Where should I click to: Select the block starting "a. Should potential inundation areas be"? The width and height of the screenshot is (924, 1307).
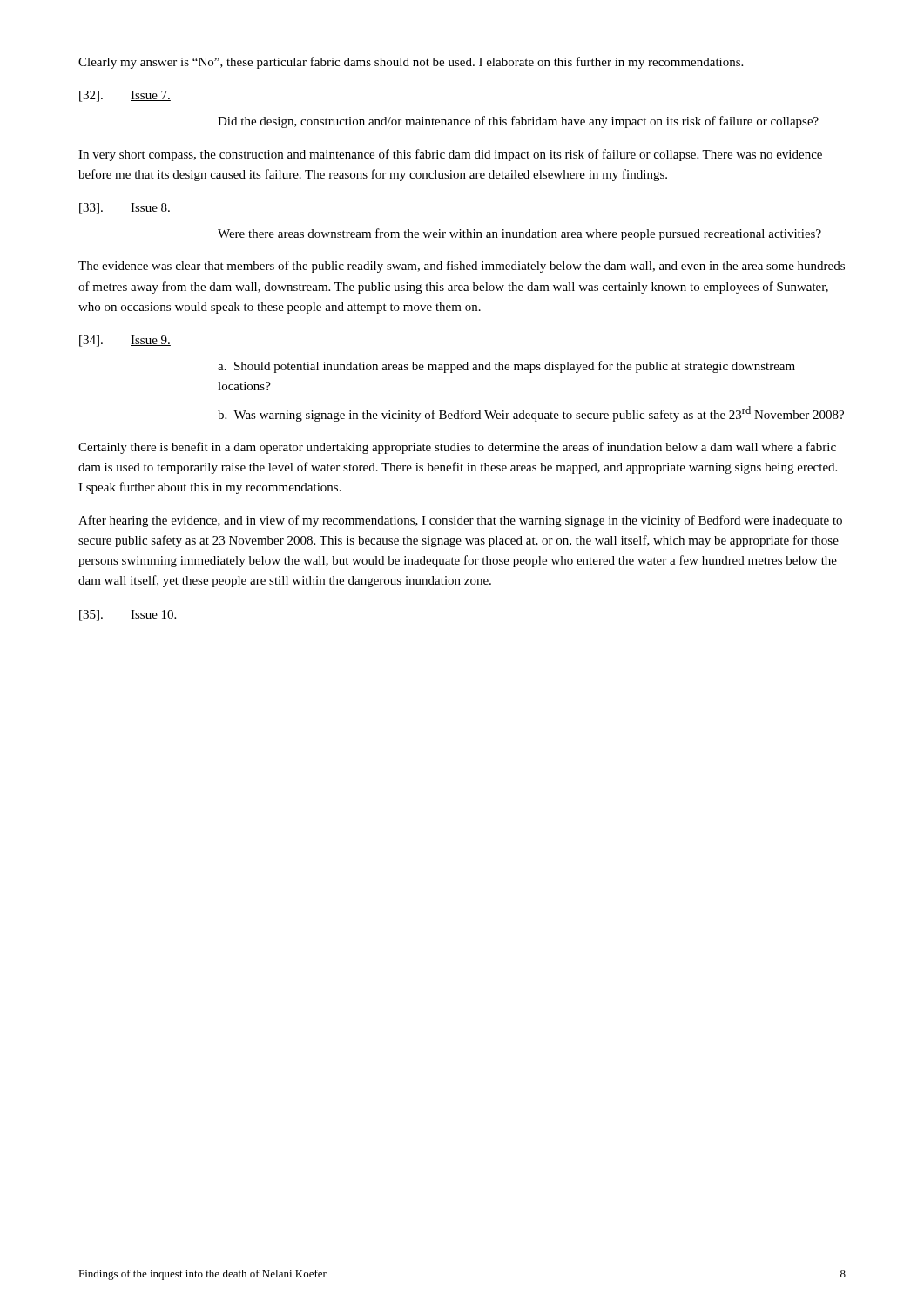pyautogui.click(x=506, y=376)
